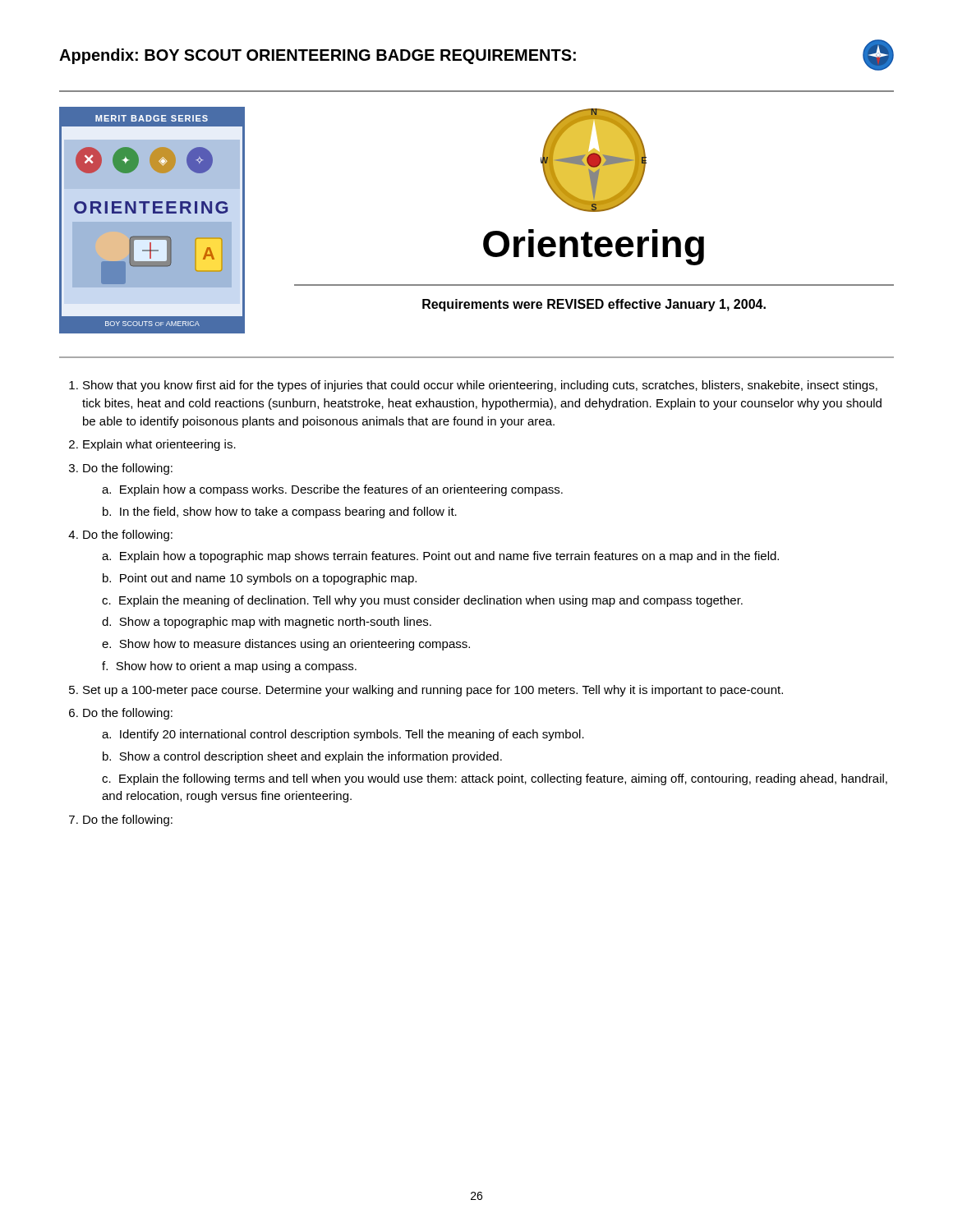Navigate to the passage starting "Do the following: a. Identify 20 international"
Image resolution: width=953 pixels, height=1232 pixels.
[488, 755]
